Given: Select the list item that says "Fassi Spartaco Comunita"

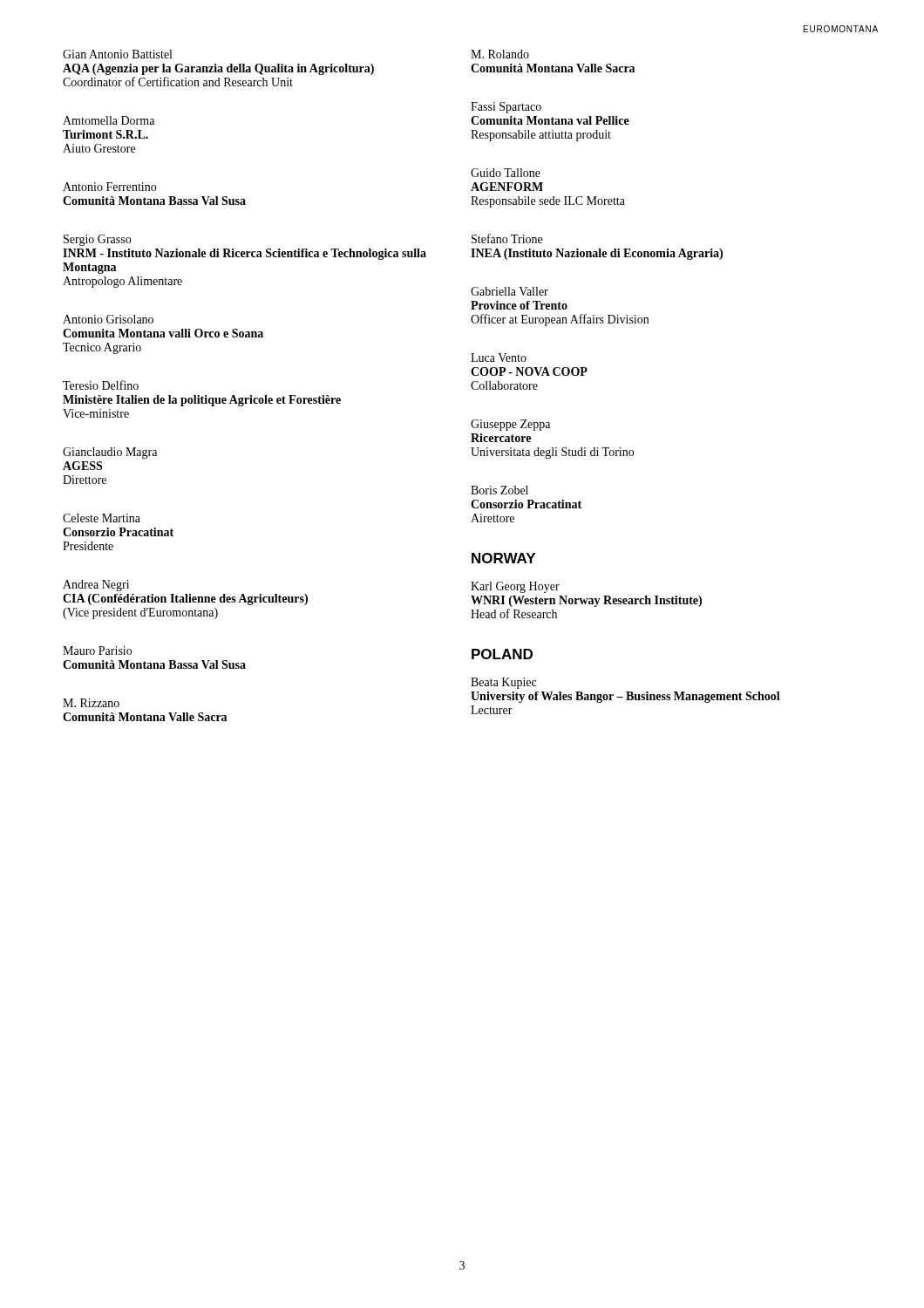Looking at the screenshot, I should click(506, 108).
